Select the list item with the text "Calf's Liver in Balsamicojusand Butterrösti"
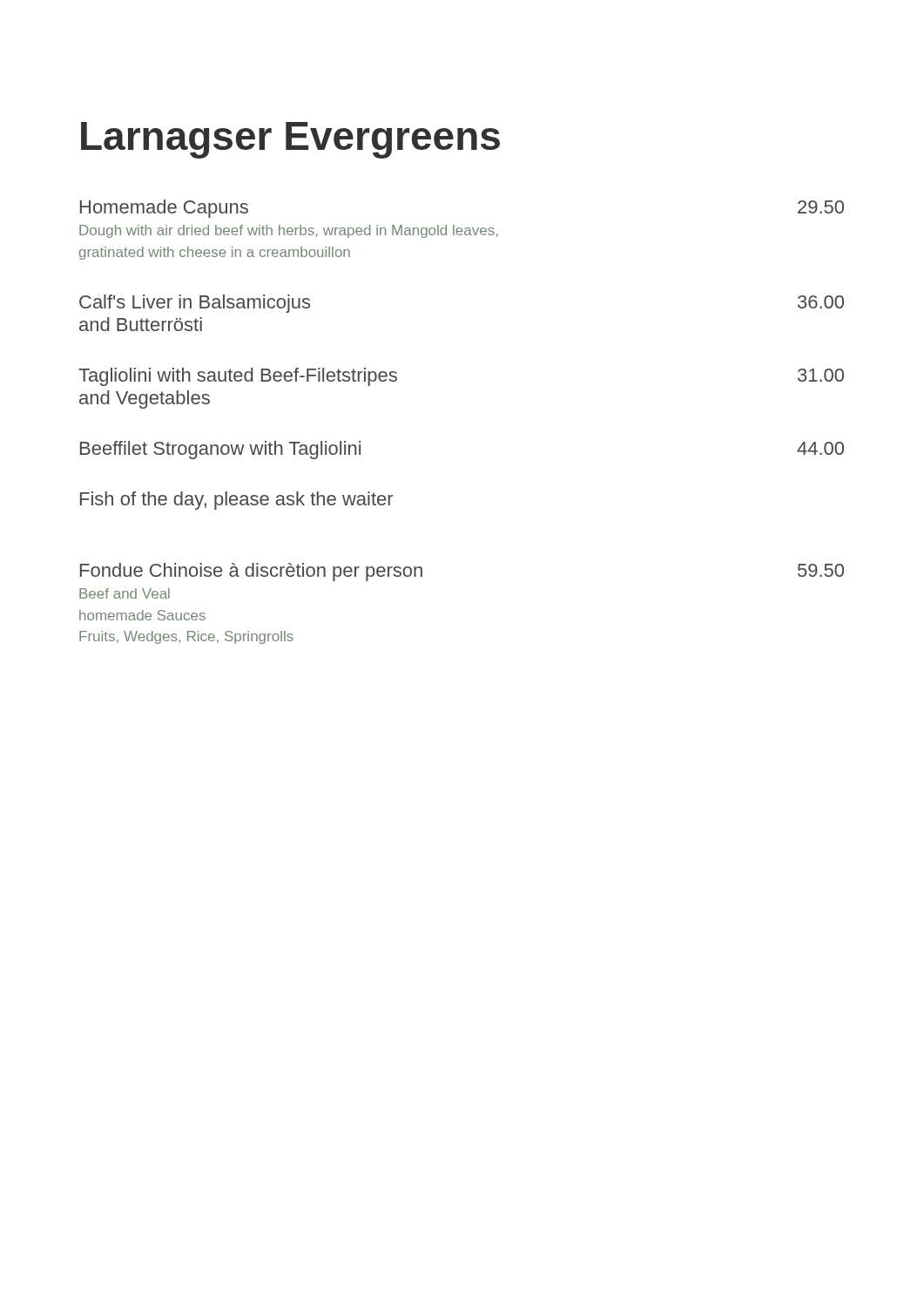924x1307 pixels. (x=185, y=304)
